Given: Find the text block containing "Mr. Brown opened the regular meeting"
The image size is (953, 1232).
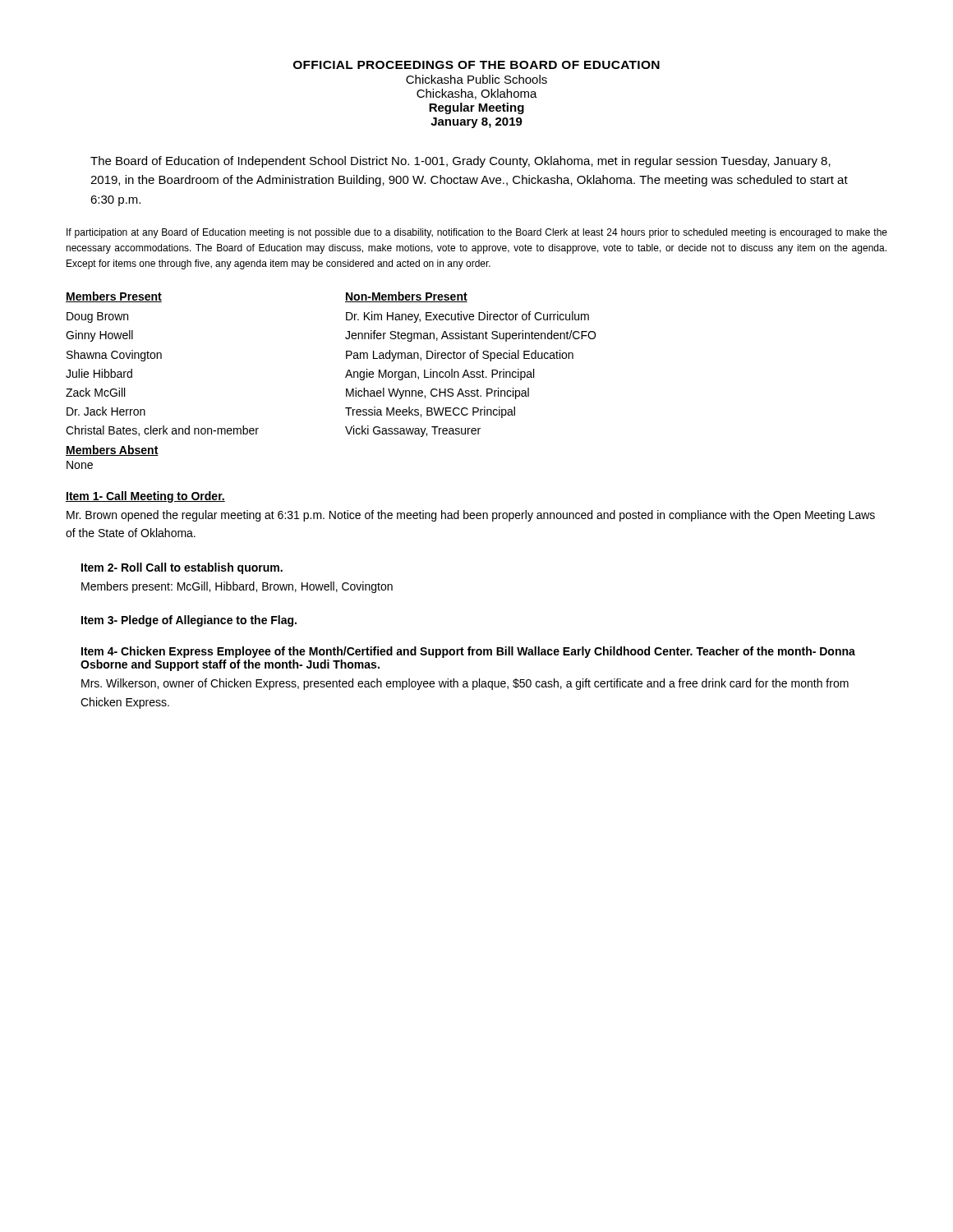Looking at the screenshot, I should pos(470,524).
